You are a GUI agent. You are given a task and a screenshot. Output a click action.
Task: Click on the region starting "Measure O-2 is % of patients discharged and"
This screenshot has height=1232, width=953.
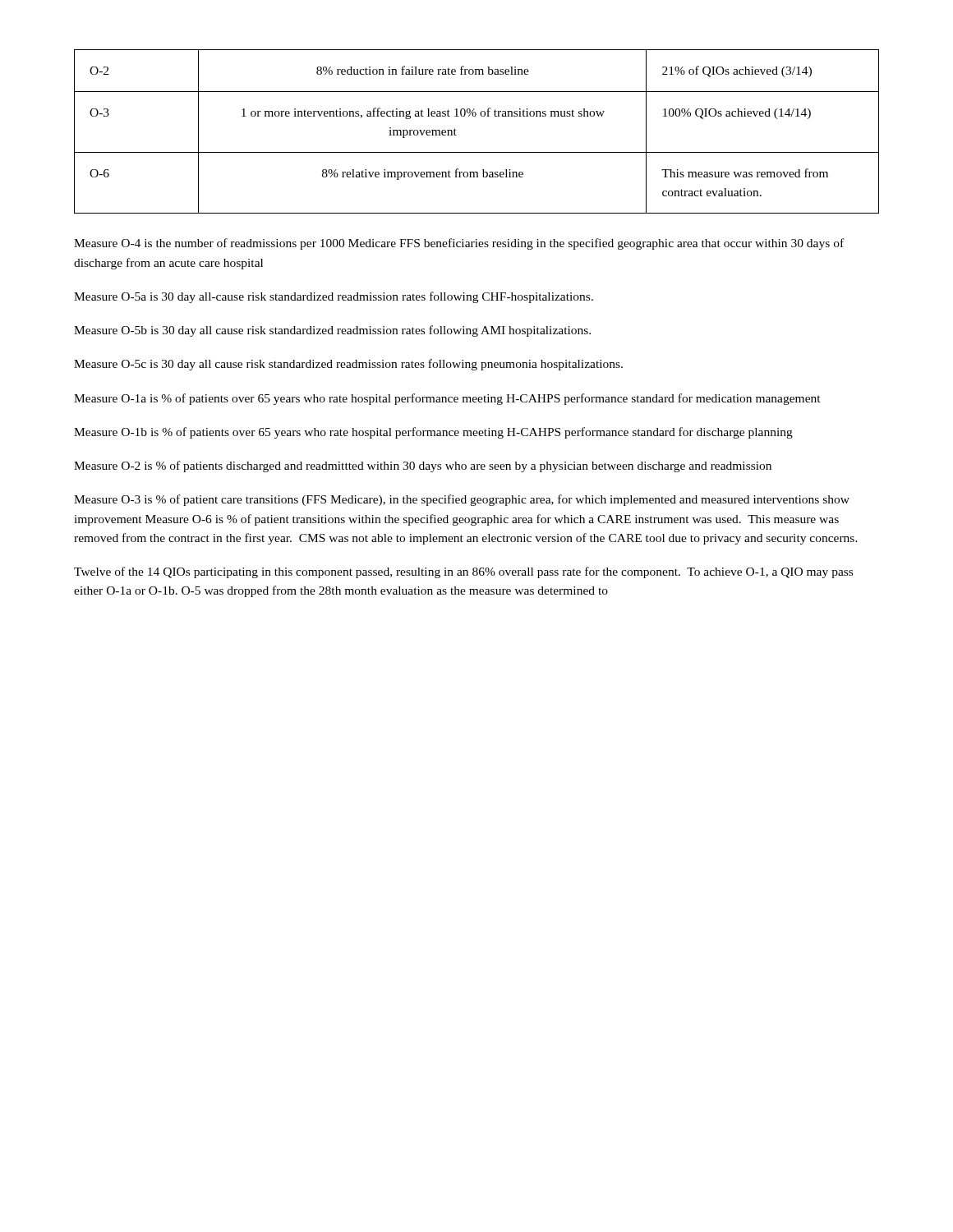click(x=423, y=465)
